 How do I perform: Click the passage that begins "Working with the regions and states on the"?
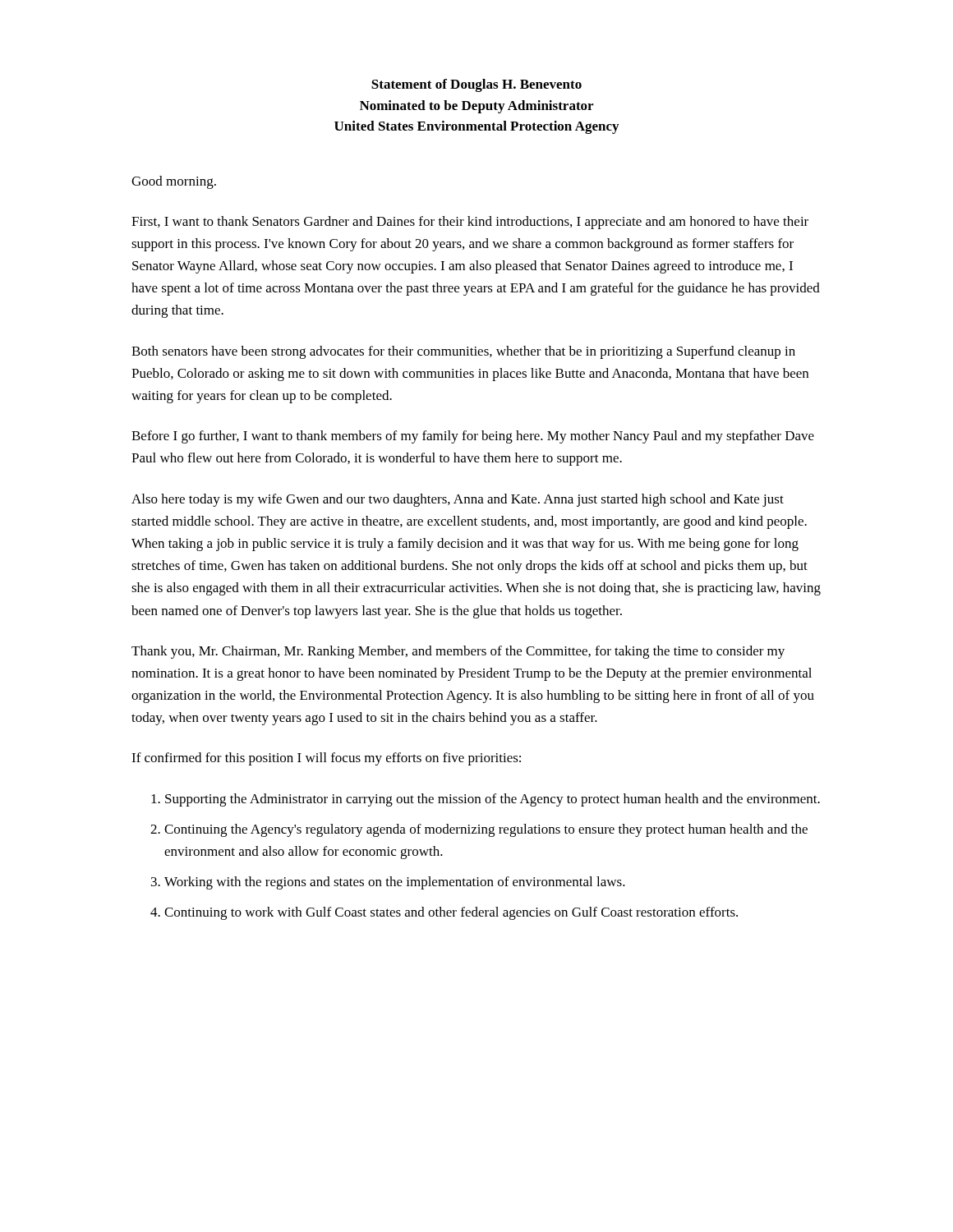click(395, 882)
